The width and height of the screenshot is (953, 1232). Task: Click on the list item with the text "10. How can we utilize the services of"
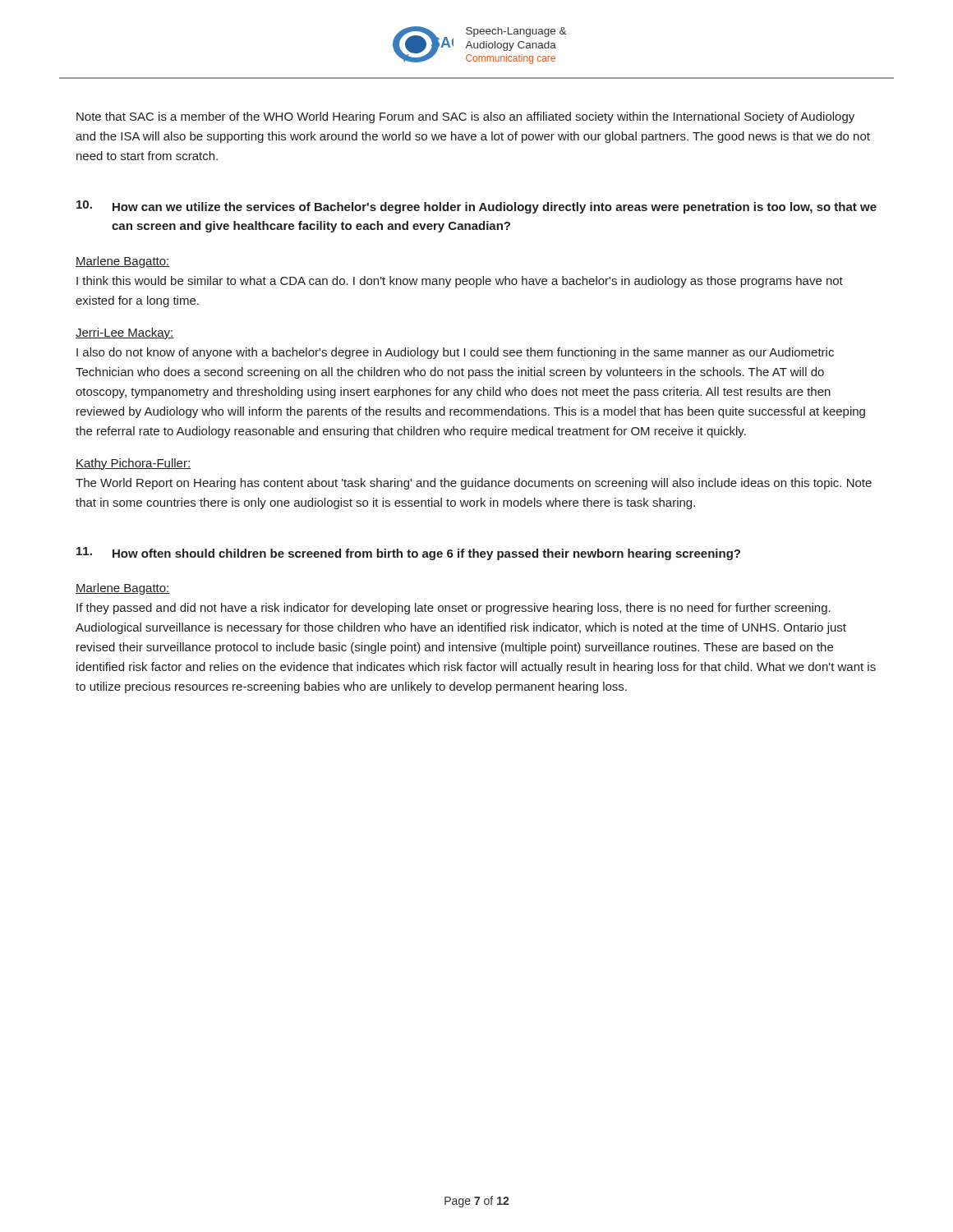pyautogui.click(x=476, y=216)
